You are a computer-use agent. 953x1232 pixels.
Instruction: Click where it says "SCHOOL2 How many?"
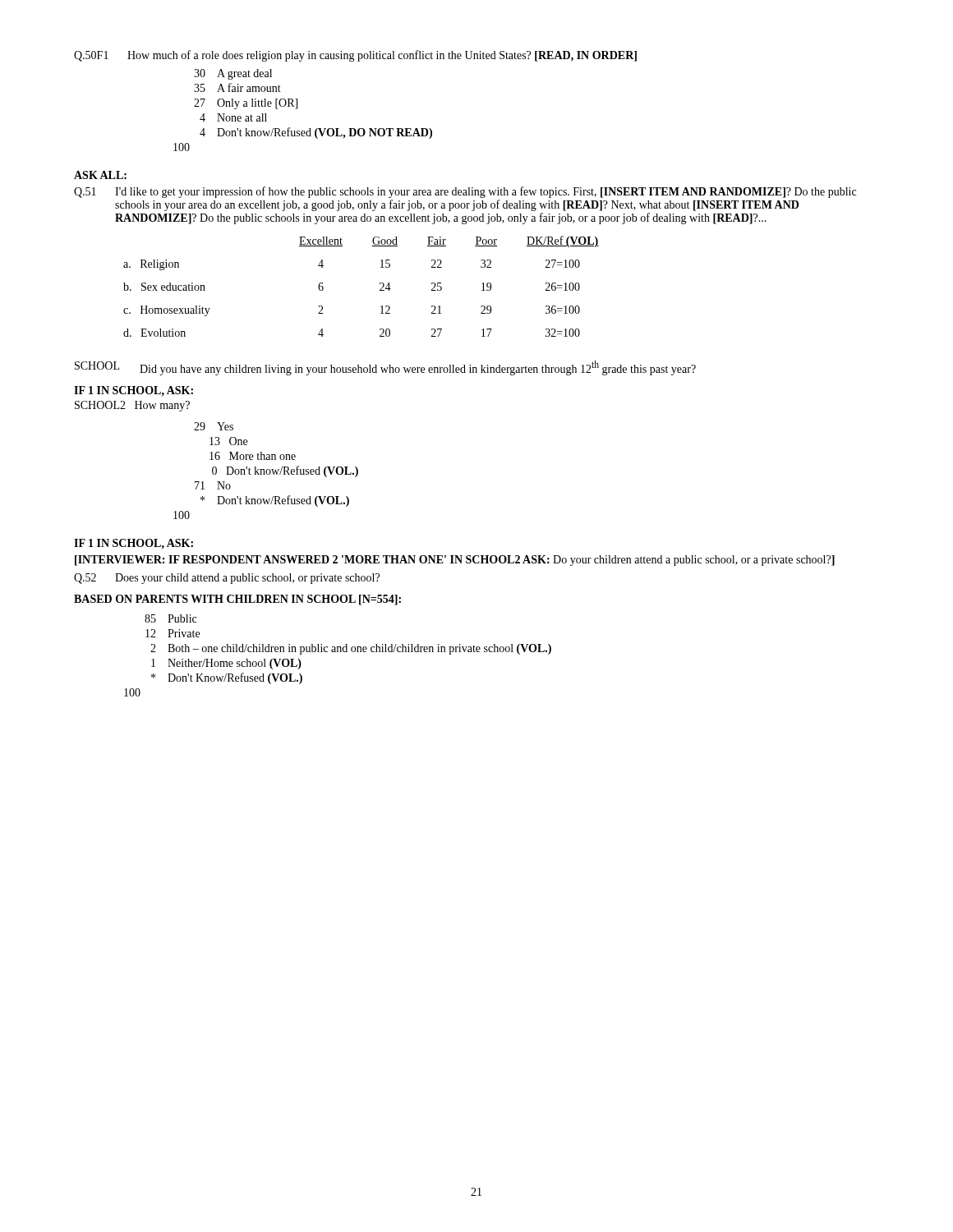pos(132,405)
